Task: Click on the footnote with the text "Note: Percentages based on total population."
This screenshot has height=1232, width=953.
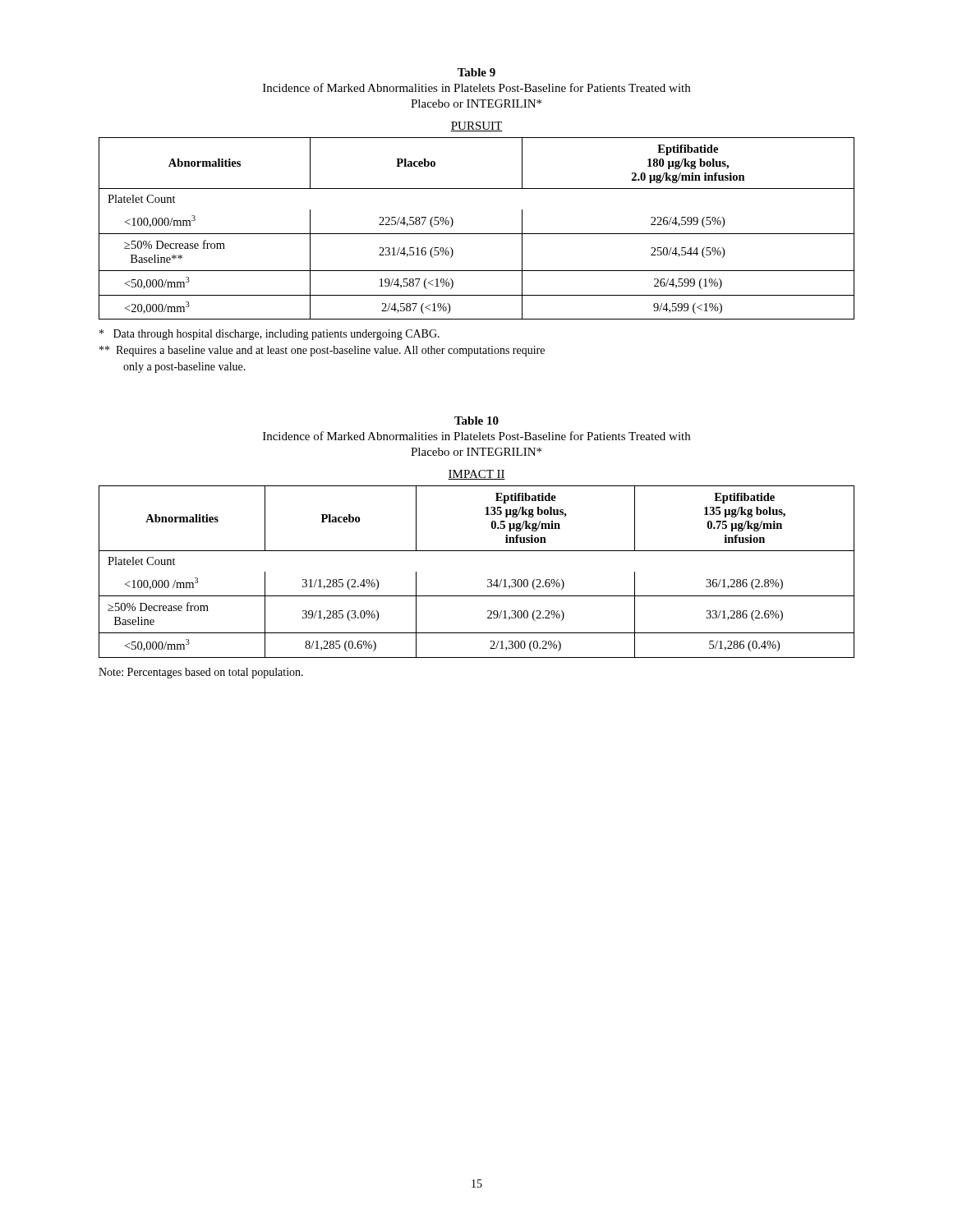Action: coord(201,673)
